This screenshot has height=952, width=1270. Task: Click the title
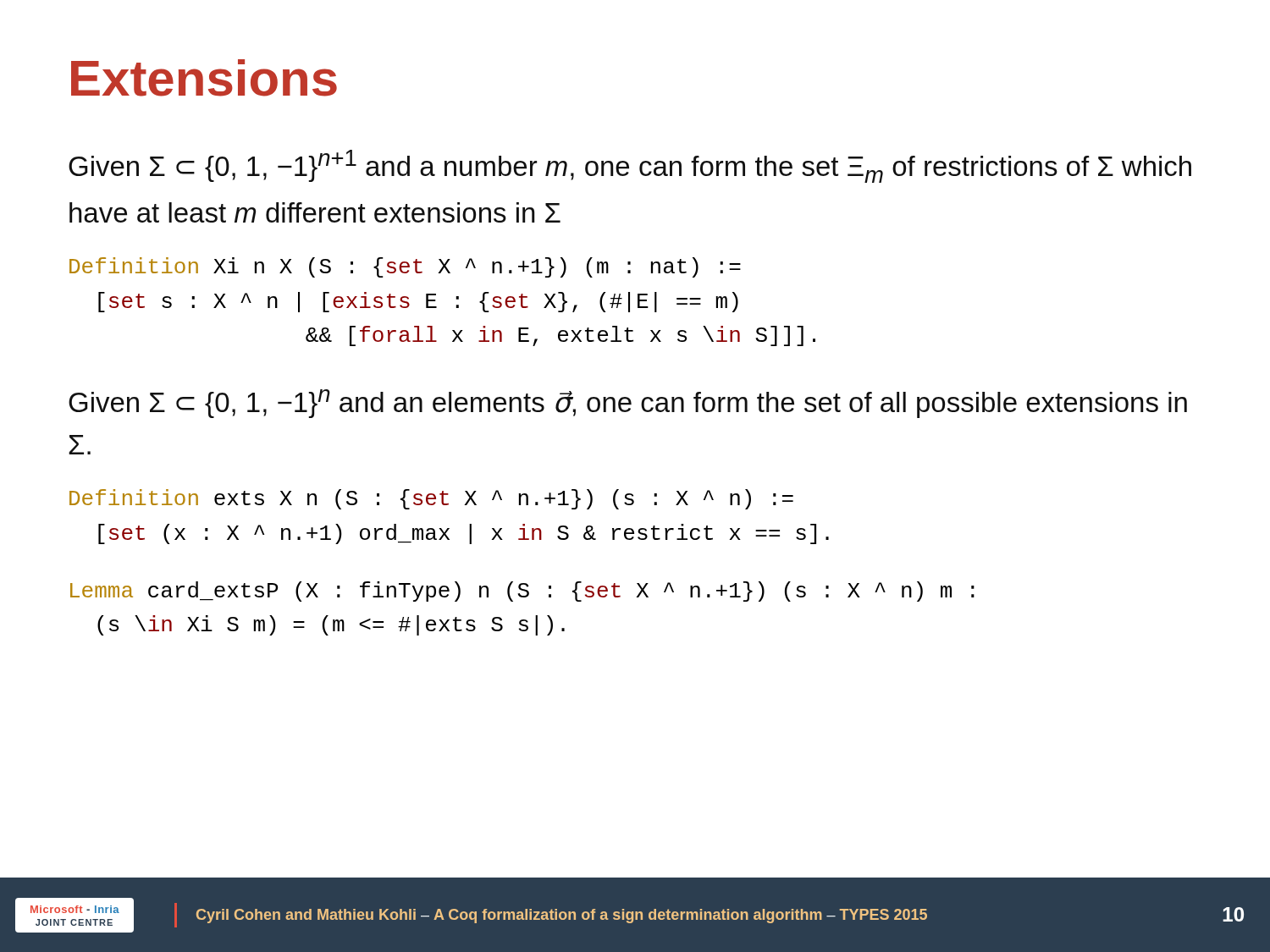pos(203,79)
